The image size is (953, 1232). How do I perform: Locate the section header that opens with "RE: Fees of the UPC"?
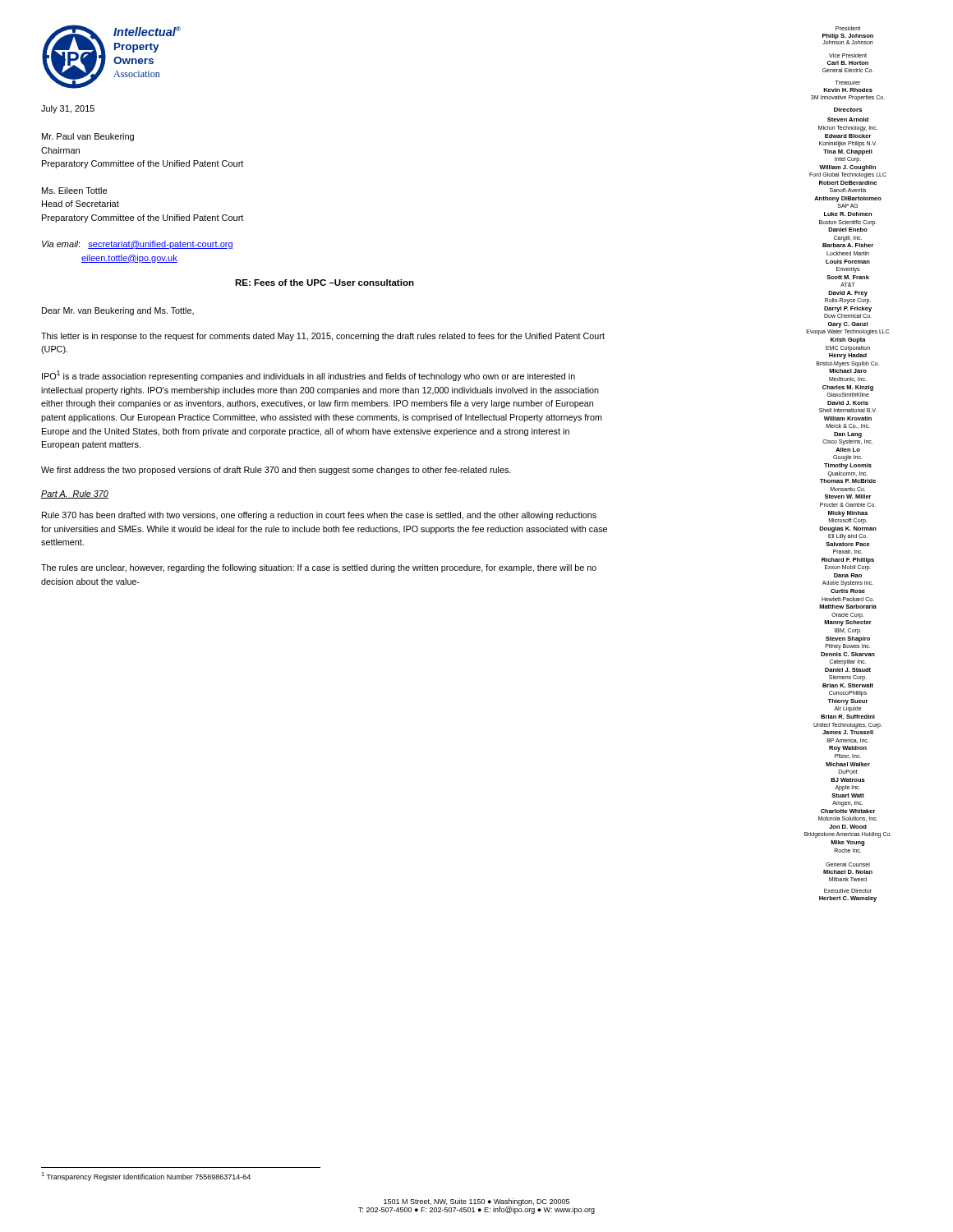click(x=324, y=282)
